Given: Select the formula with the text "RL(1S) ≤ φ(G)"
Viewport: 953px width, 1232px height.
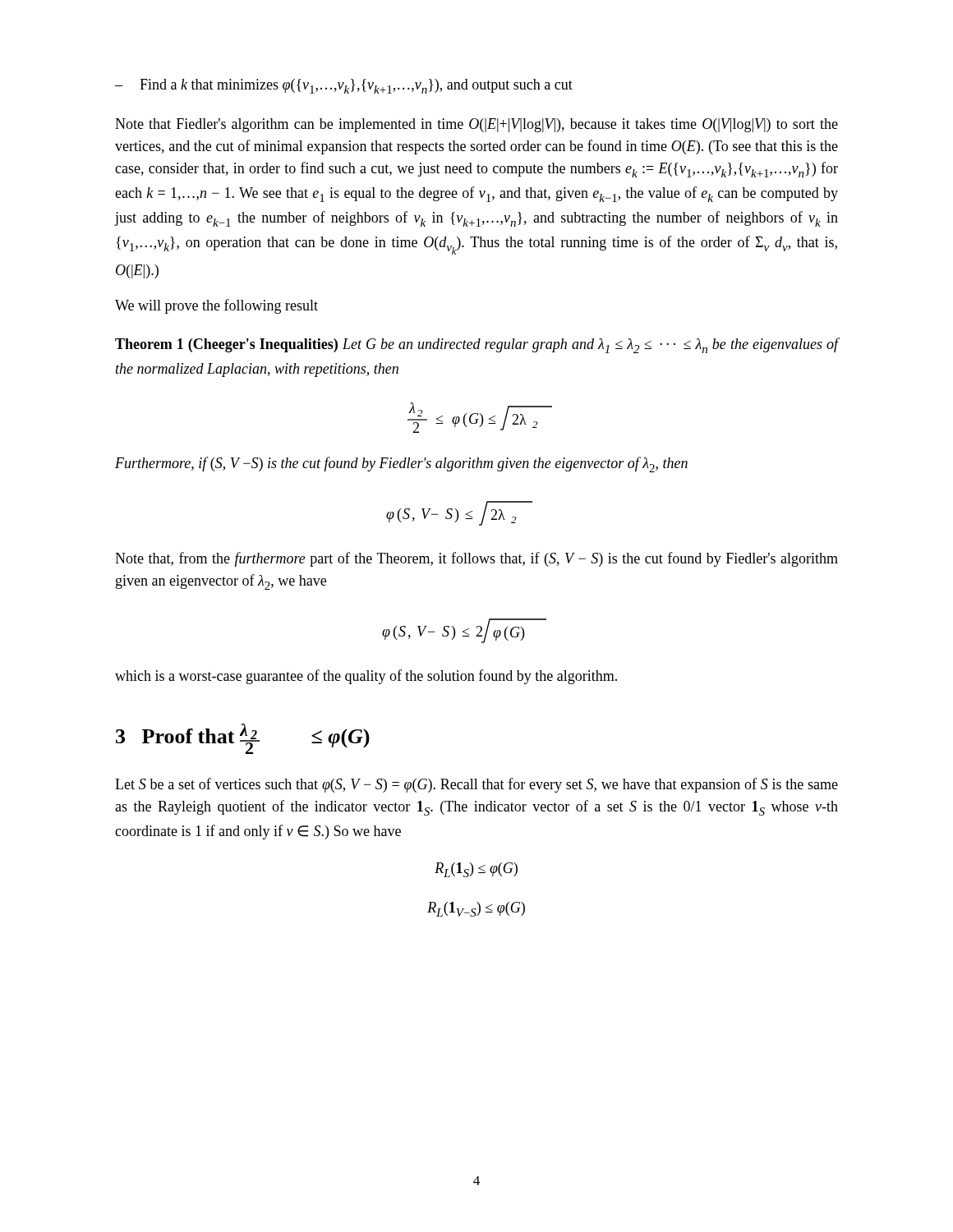Looking at the screenshot, I should pos(476,870).
